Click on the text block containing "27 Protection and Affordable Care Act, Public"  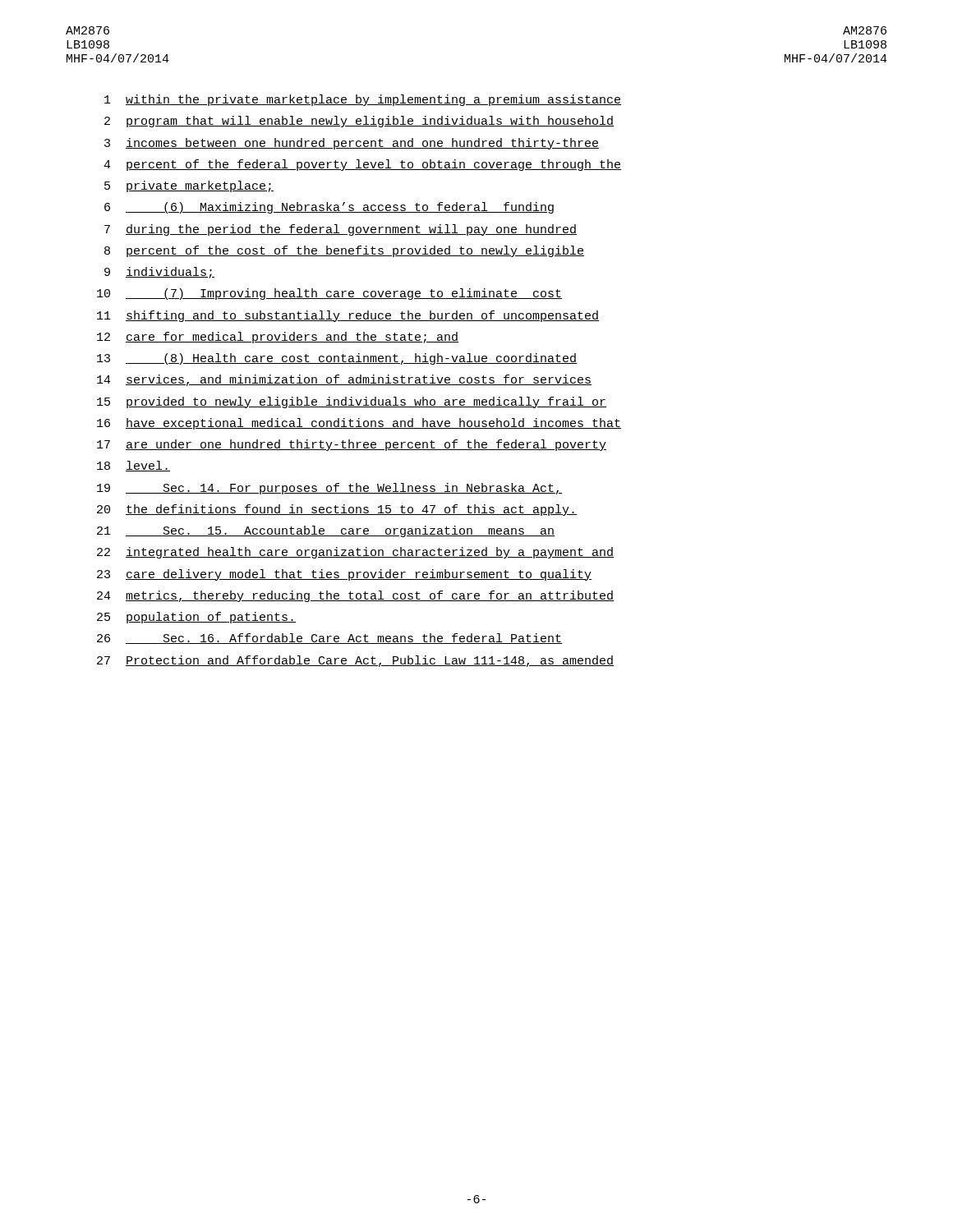tap(476, 662)
